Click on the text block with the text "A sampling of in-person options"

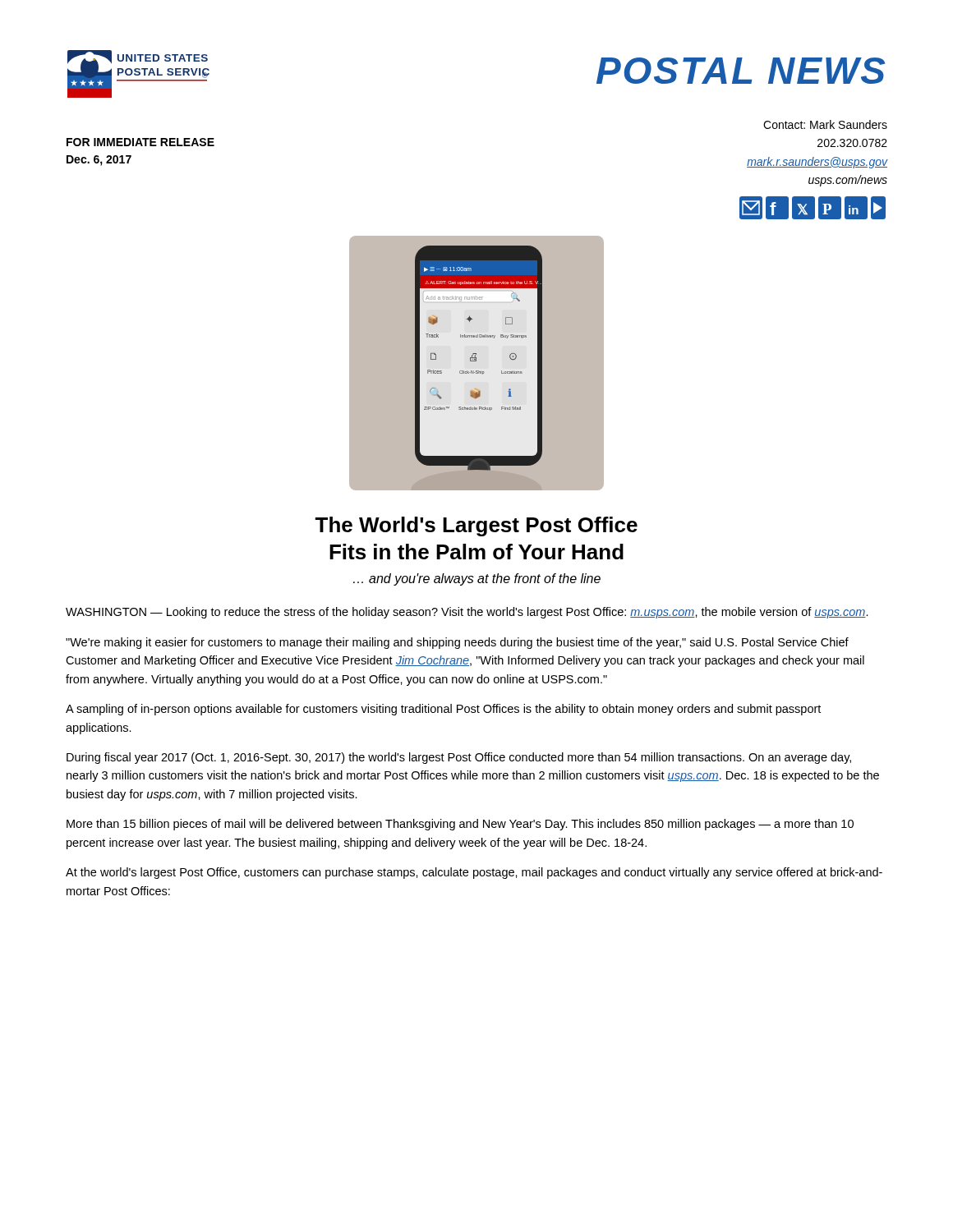(x=443, y=718)
